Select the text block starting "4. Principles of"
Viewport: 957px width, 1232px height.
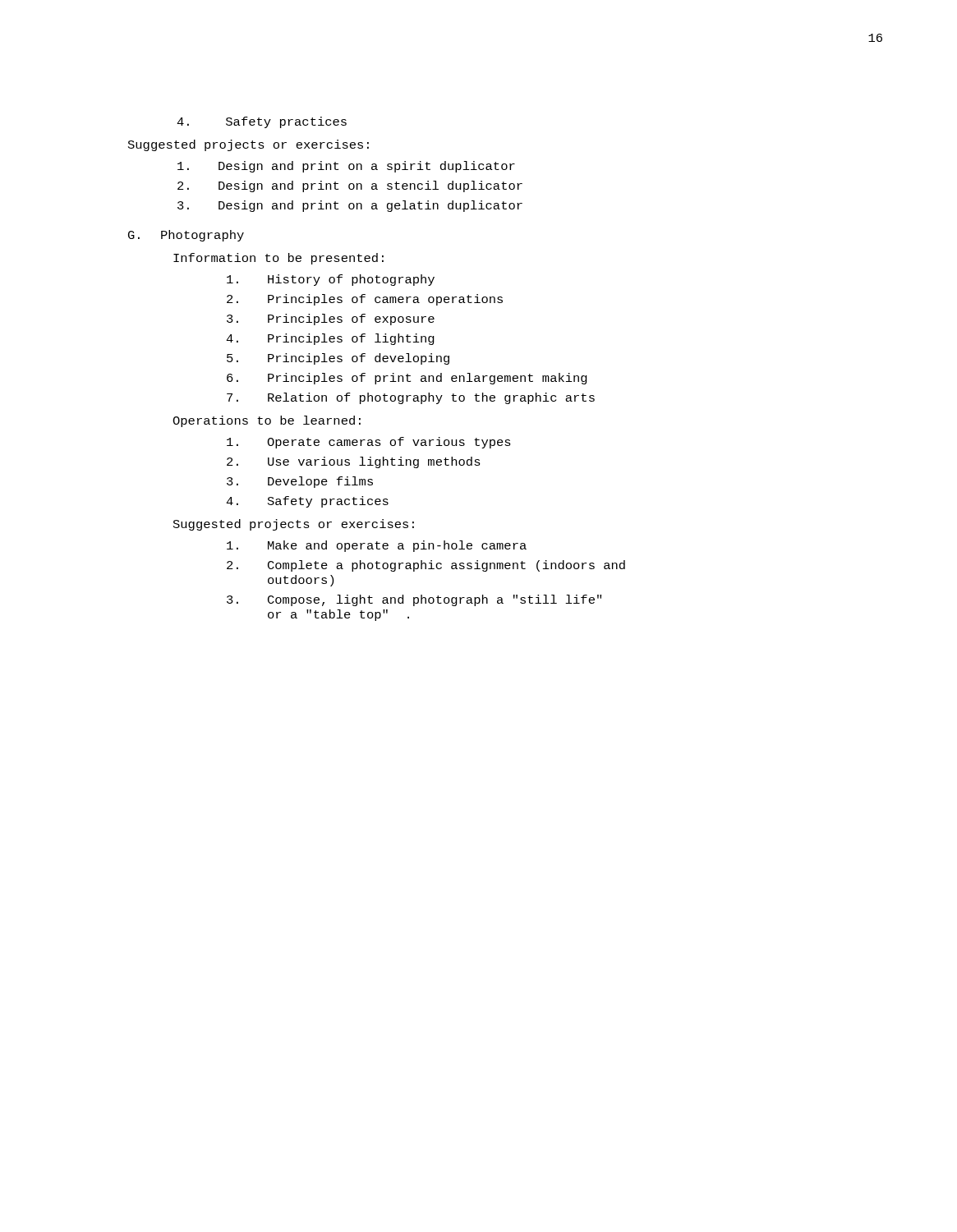(330, 339)
